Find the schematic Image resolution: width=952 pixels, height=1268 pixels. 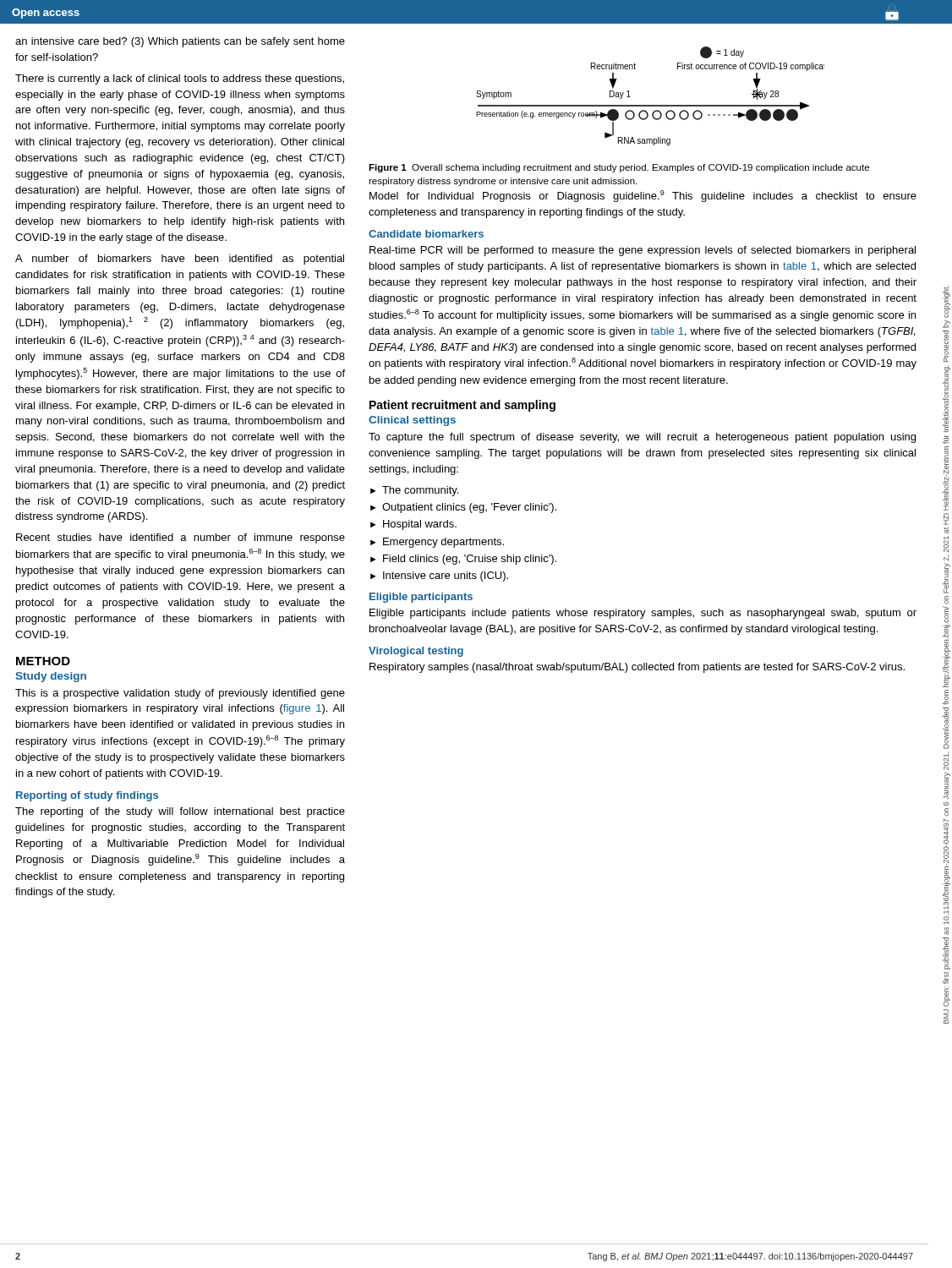(x=643, y=97)
